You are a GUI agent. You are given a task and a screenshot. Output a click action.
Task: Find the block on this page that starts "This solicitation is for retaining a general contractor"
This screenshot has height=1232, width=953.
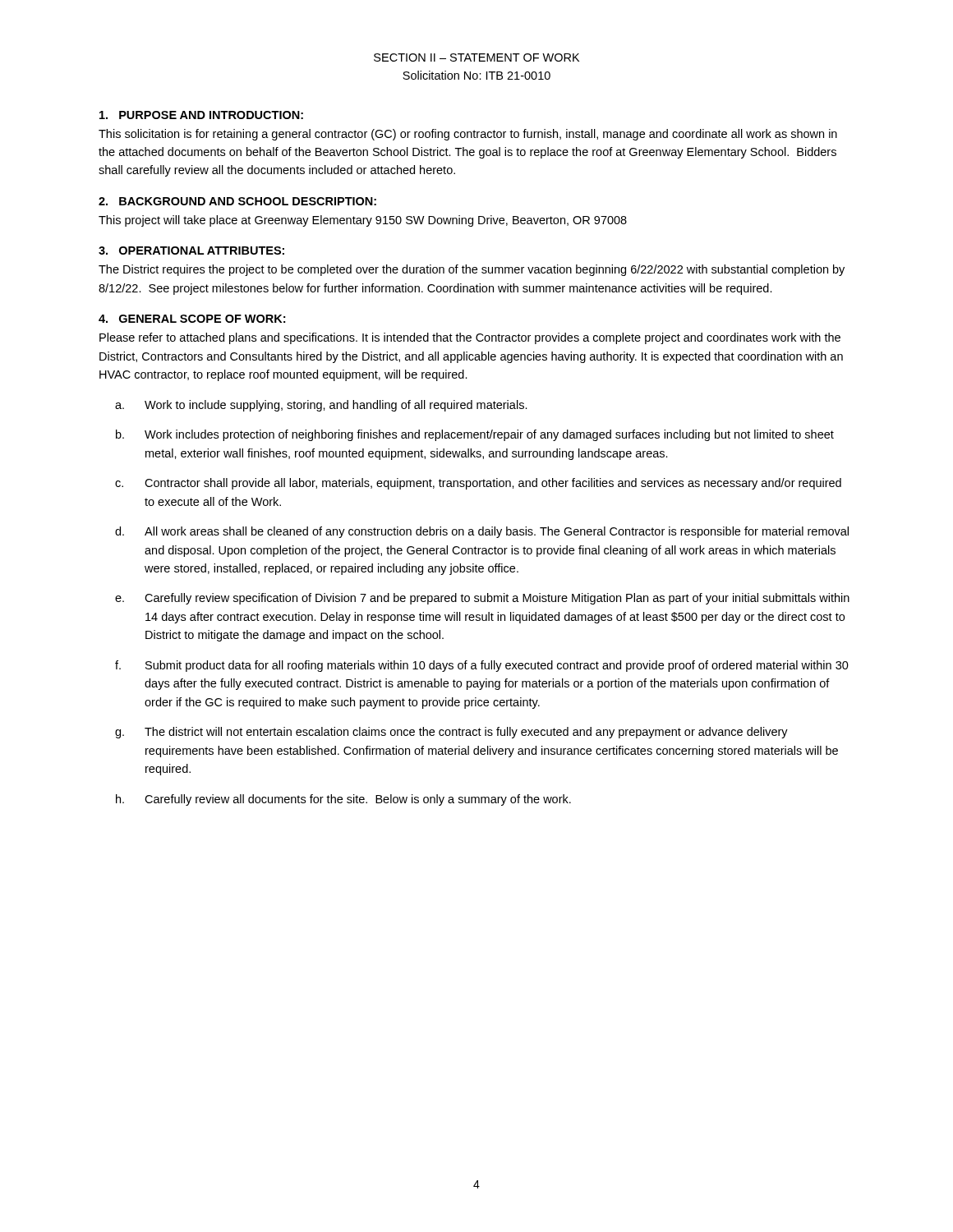(x=468, y=152)
